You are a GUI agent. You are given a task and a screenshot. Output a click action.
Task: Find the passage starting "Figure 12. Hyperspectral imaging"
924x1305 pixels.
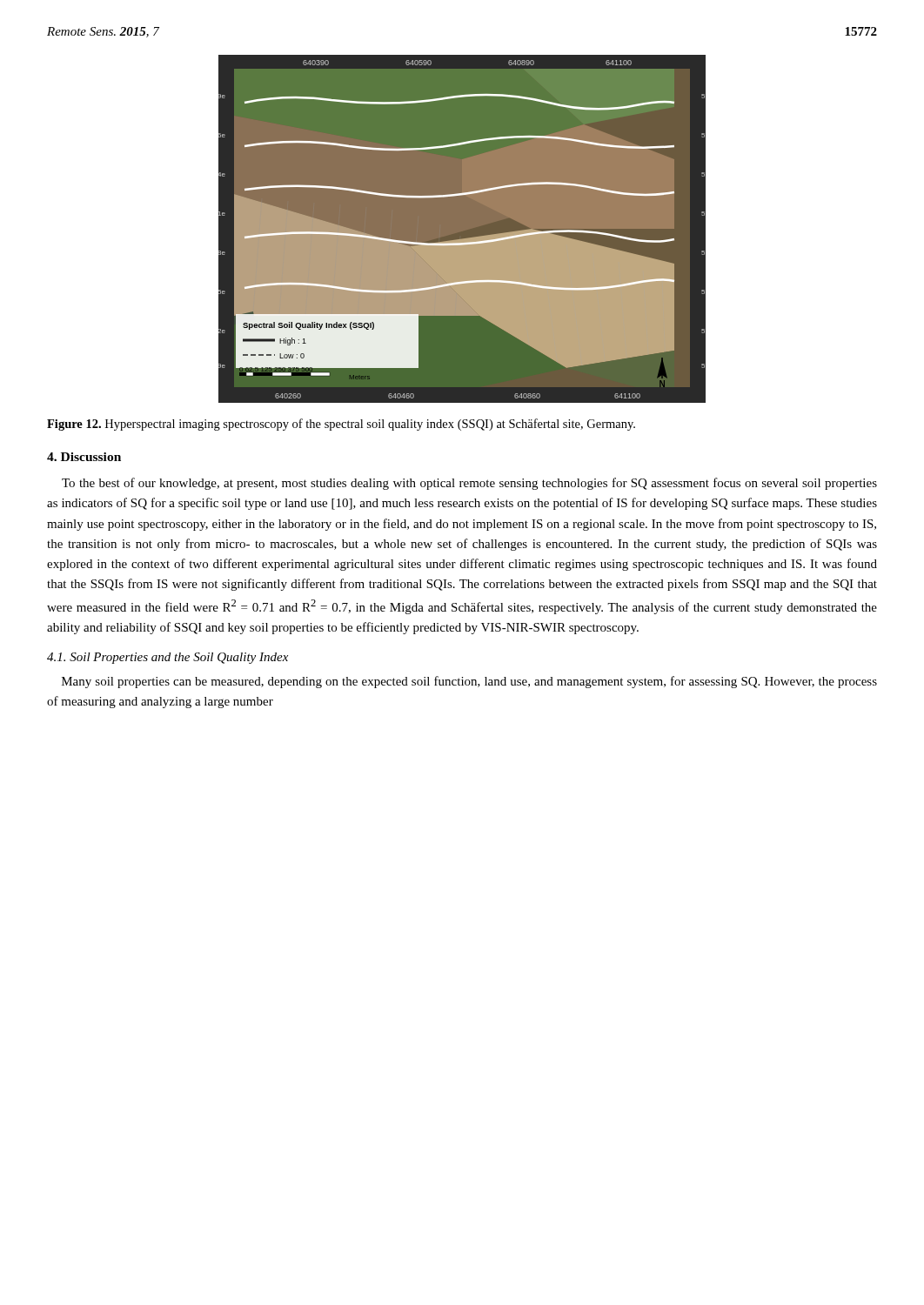coord(341,424)
